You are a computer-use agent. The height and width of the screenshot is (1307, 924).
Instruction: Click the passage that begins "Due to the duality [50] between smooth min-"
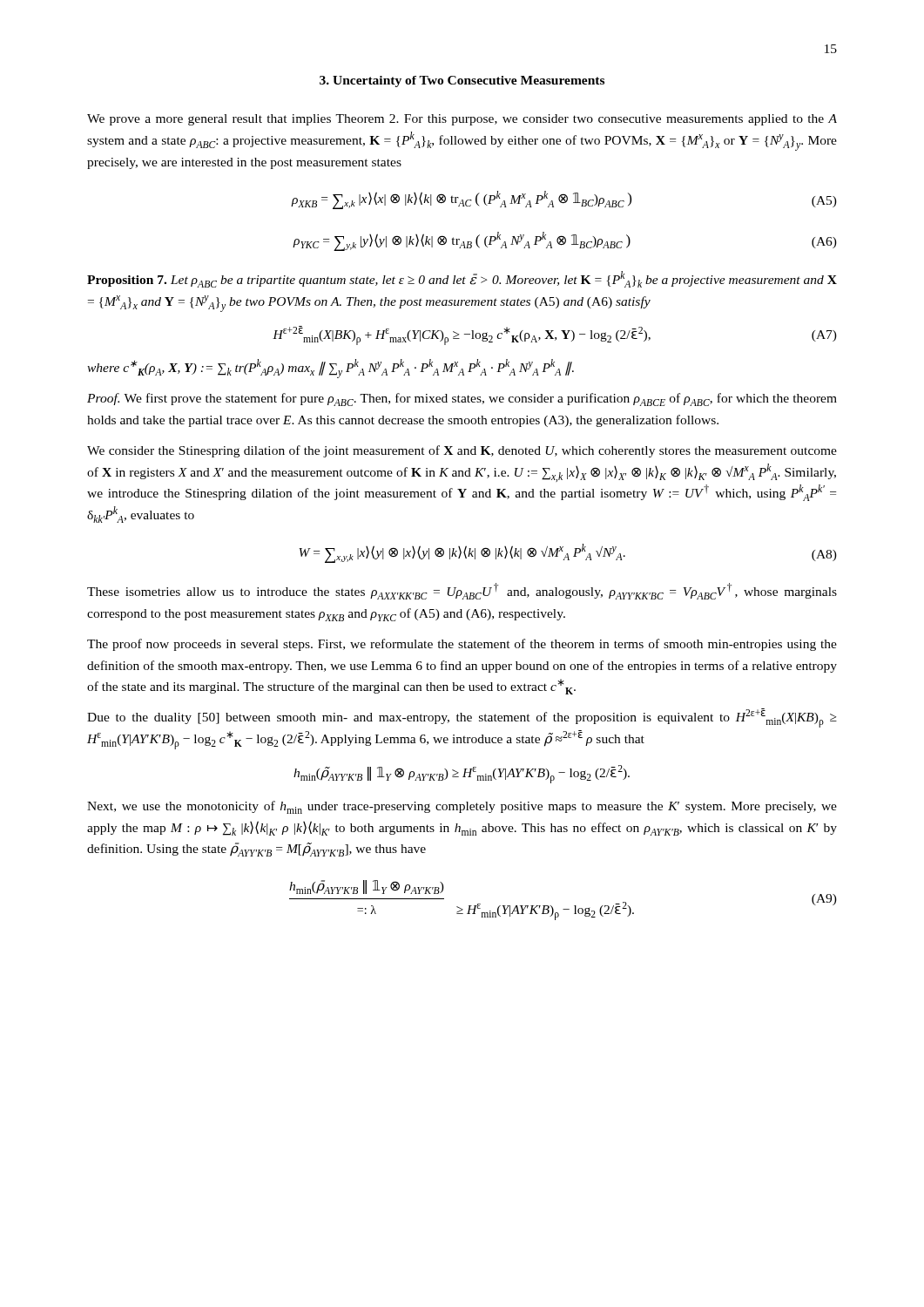(x=462, y=729)
